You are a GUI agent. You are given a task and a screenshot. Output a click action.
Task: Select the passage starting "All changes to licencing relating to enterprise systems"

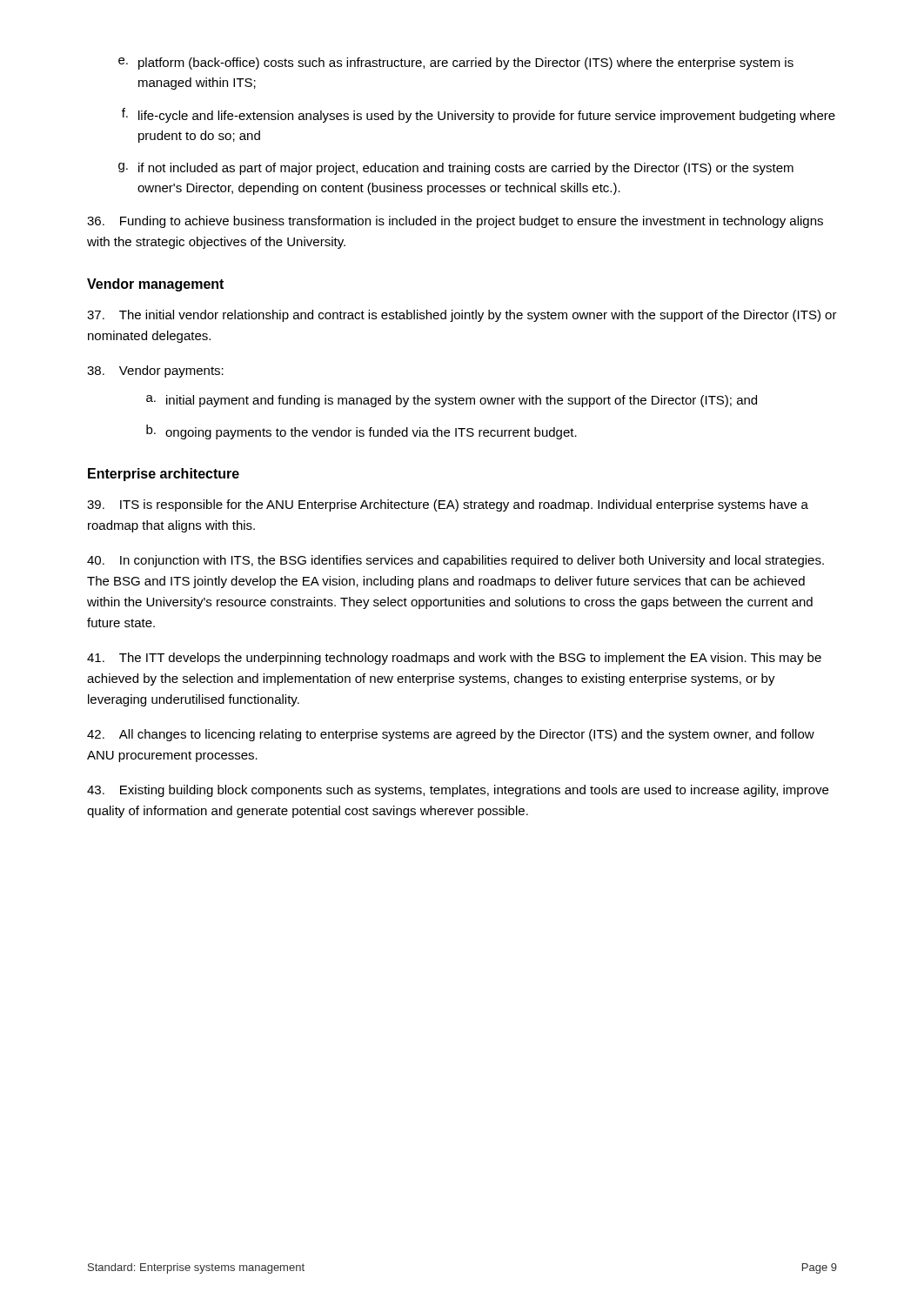point(451,744)
